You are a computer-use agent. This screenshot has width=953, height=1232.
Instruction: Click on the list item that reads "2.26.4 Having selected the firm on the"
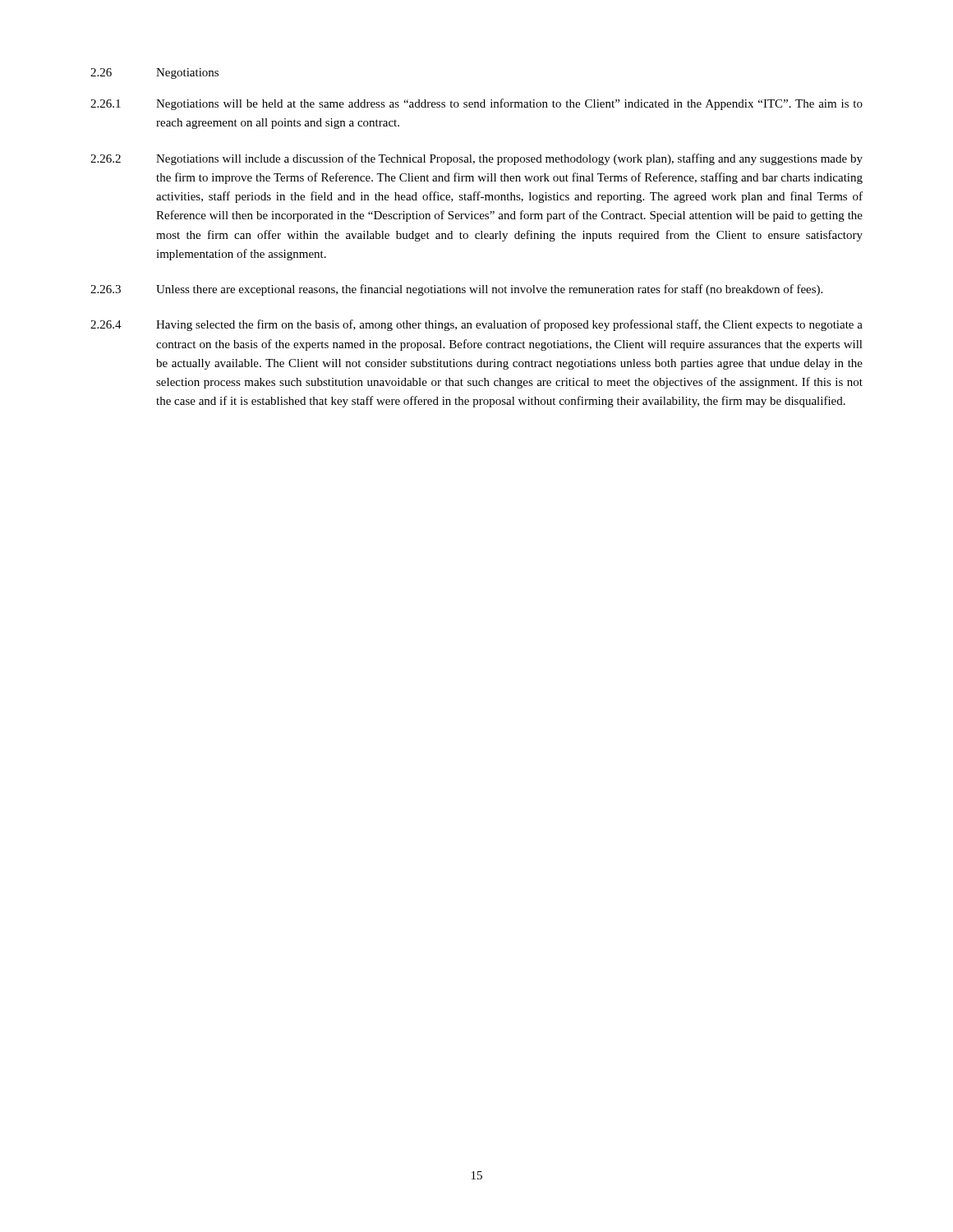pyautogui.click(x=476, y=363)
